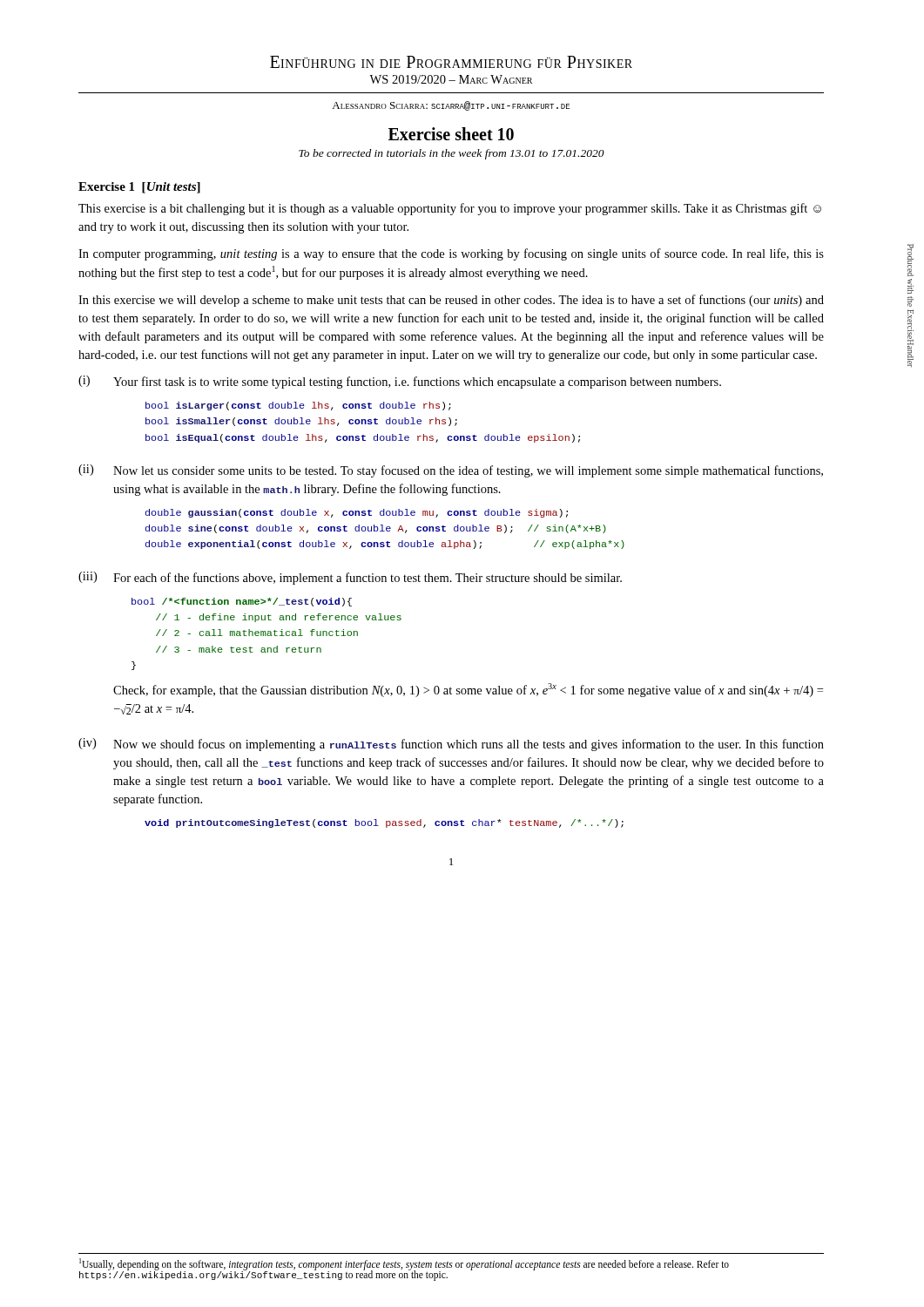Locate the text "Exercise 1 [Unit tests]"
924x1307 pixels.
tap(140, 186)
